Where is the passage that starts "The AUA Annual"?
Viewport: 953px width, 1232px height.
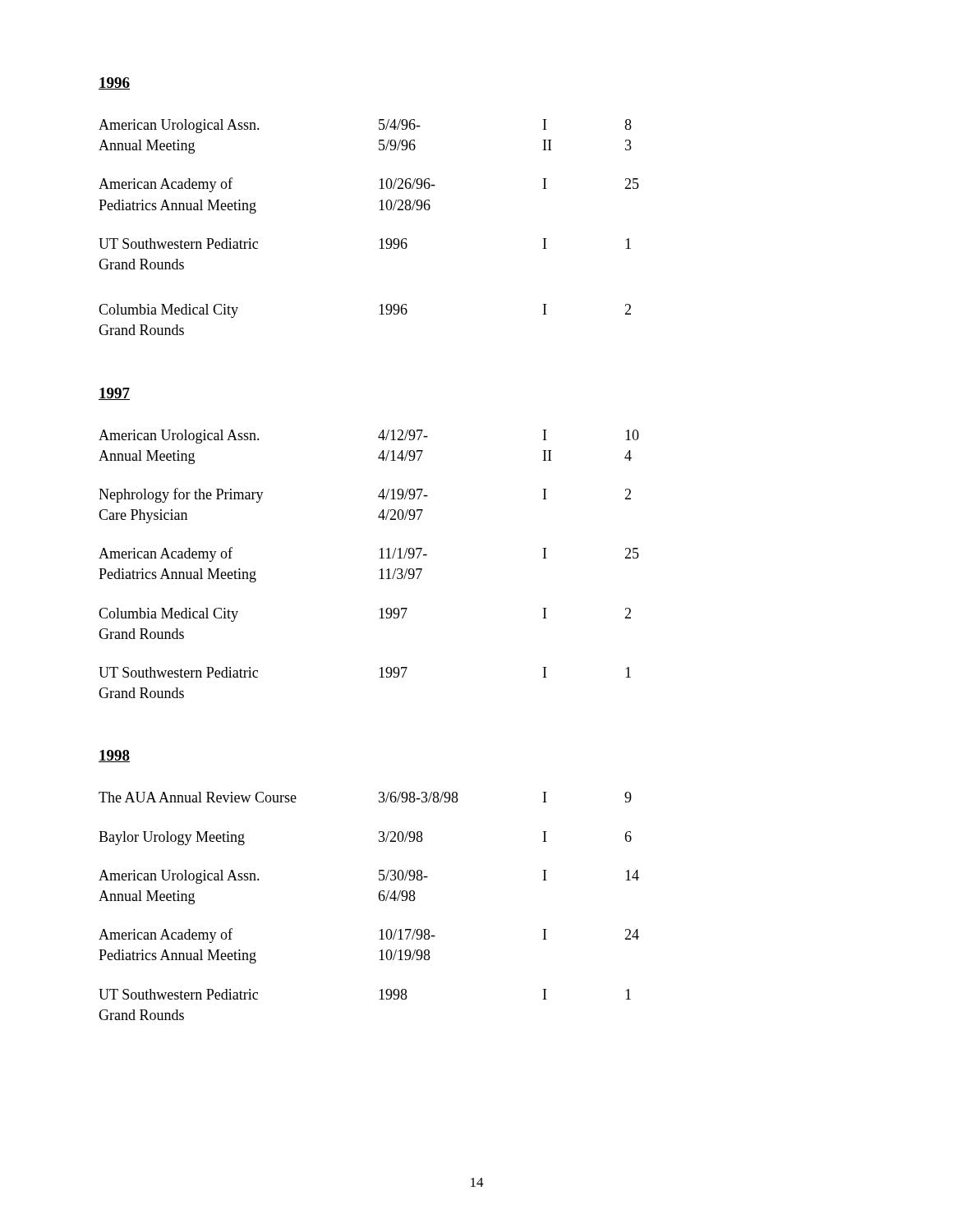click(x=394, y=798)
